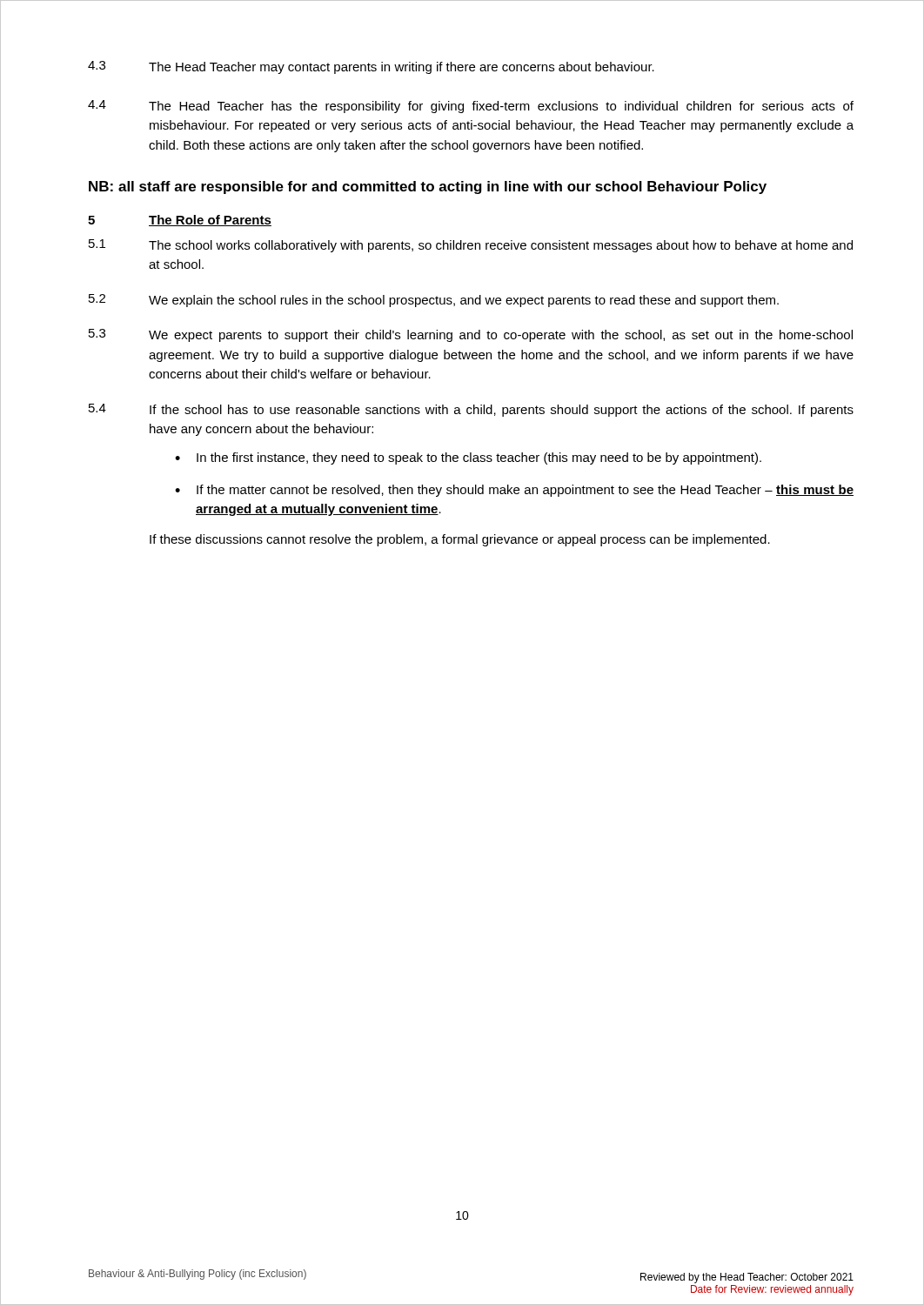
Task: Point to "5 The Role of Parents"
Action: coord(180,219)
